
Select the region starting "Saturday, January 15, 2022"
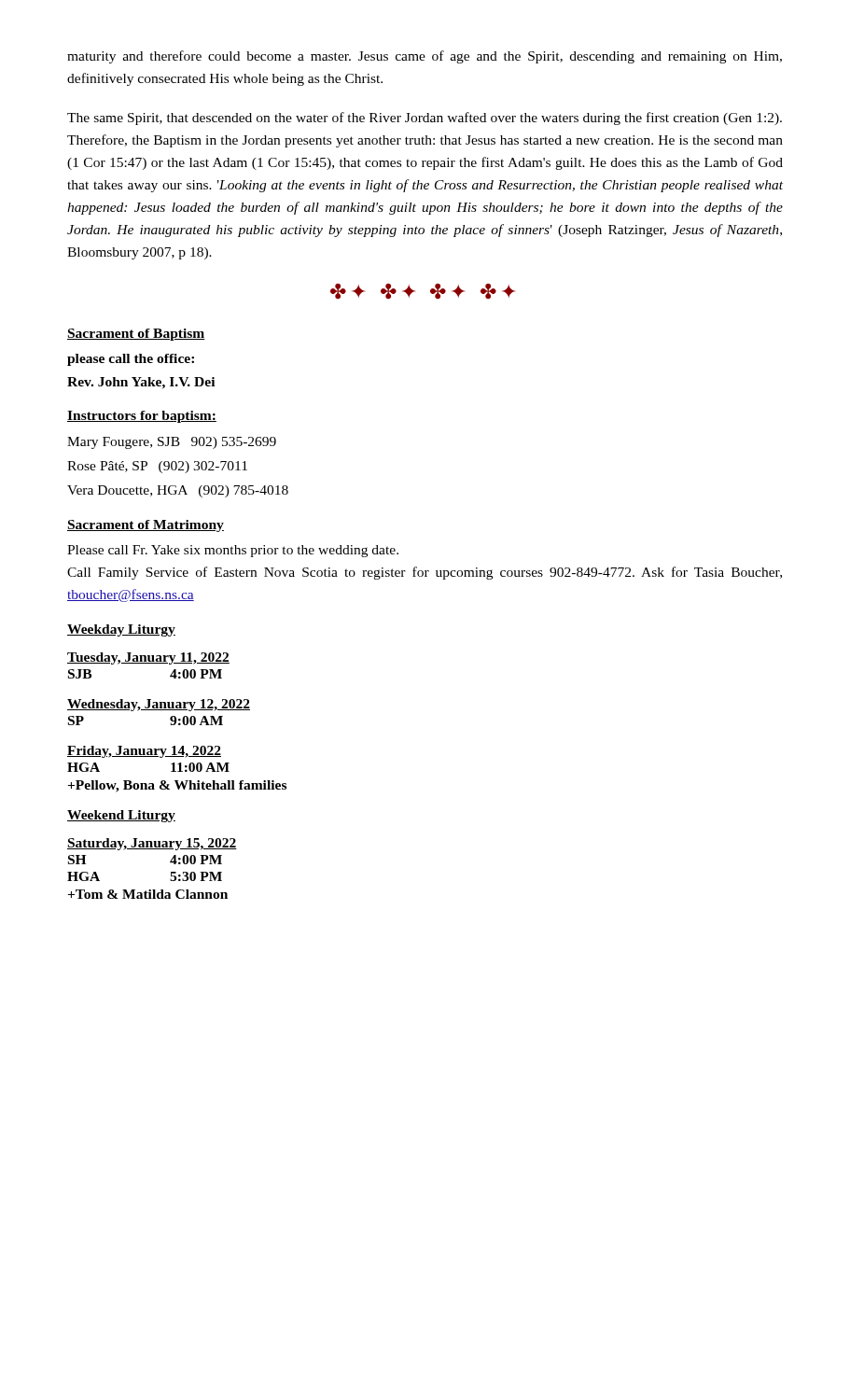(x=152, y=844)
